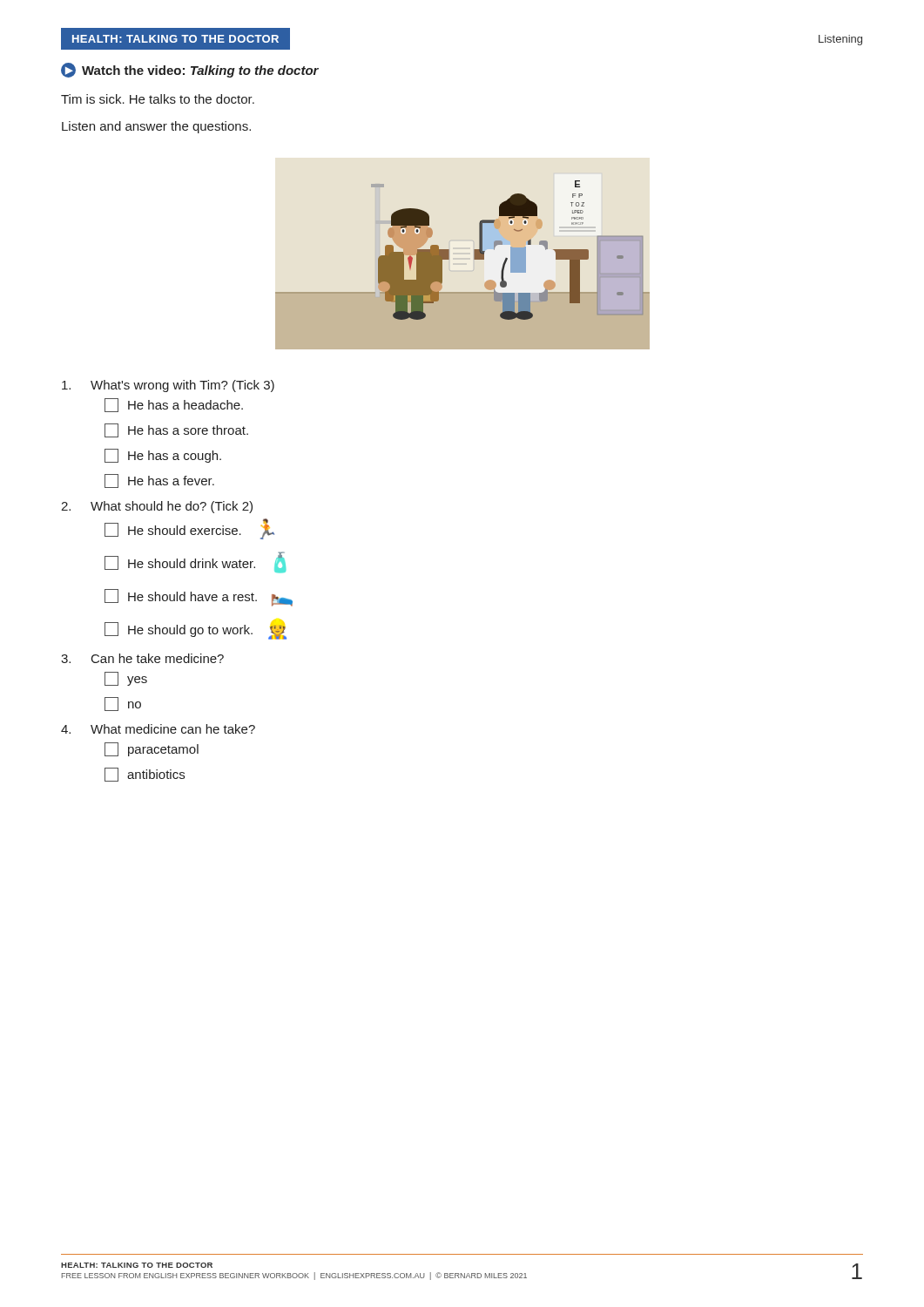924x1307 pixels.
Task: Find the list item that says "What's wrong with Tim?"
Action: click(x=168, y=385)
